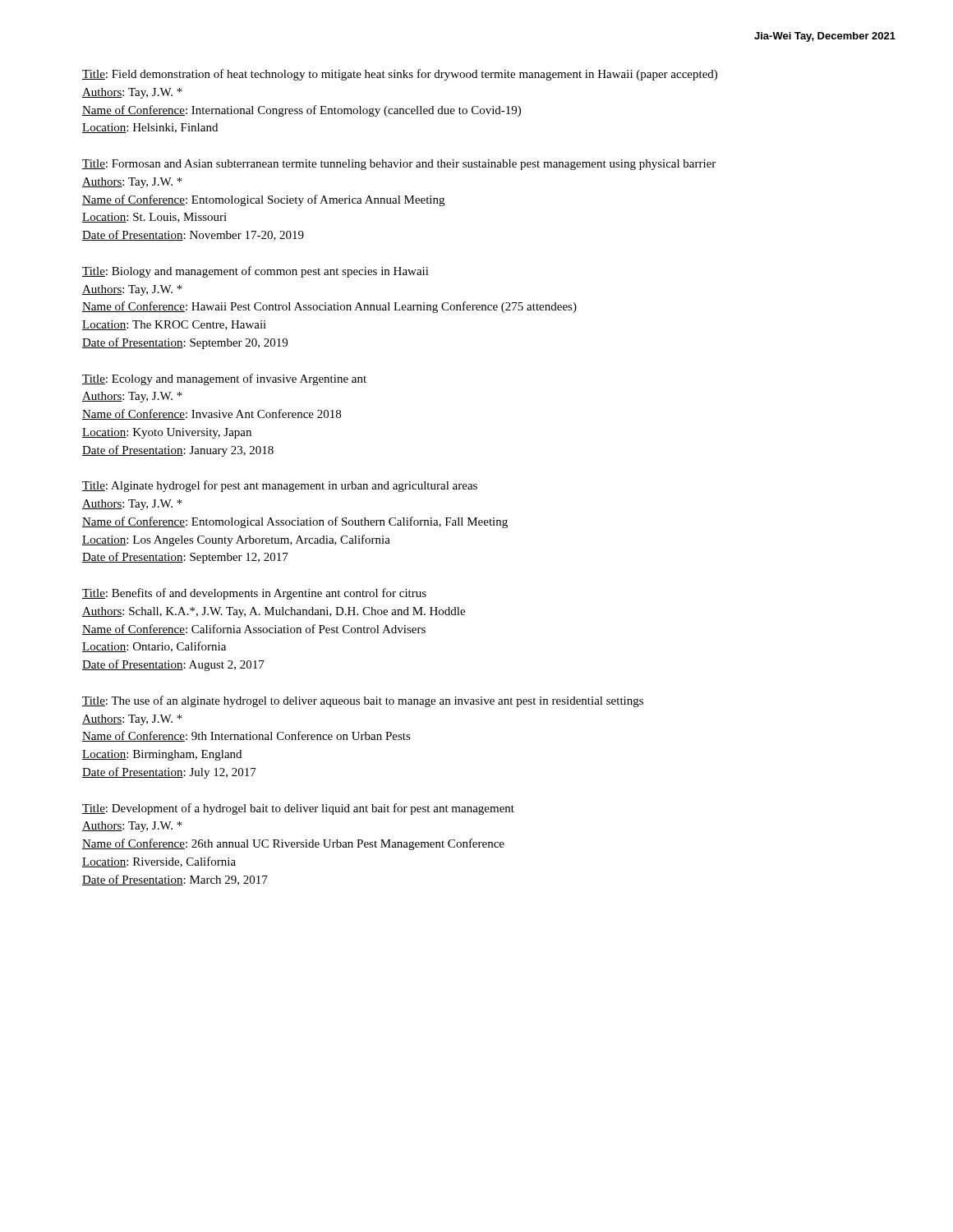Click the passage that begins "Title: The use of an alginate hydrogel"
This screenshot has width=953, height=1232.
tap(363, 701)
